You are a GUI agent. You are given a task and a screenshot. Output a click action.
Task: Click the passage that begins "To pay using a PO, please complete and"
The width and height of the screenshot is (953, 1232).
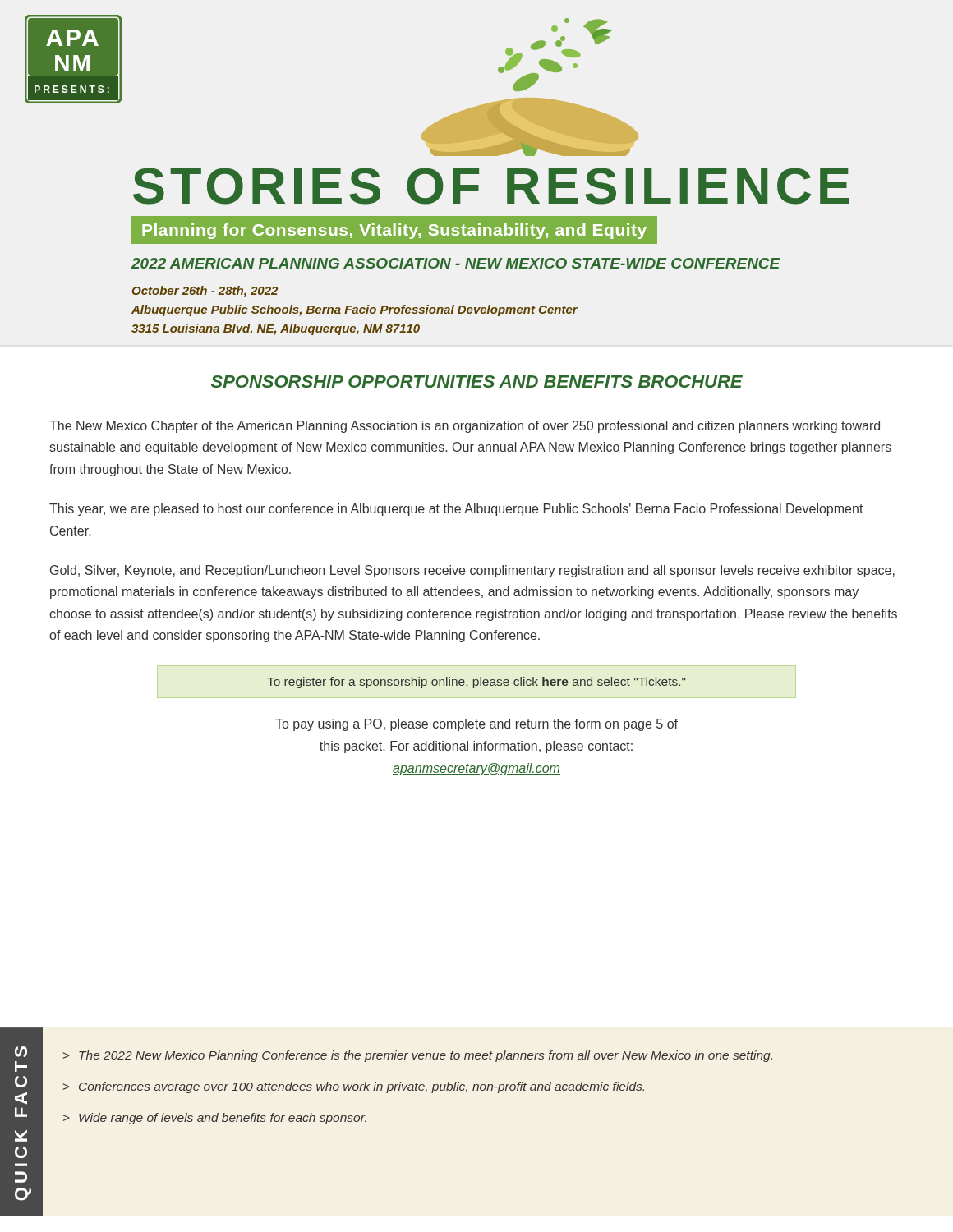(476, 746)
